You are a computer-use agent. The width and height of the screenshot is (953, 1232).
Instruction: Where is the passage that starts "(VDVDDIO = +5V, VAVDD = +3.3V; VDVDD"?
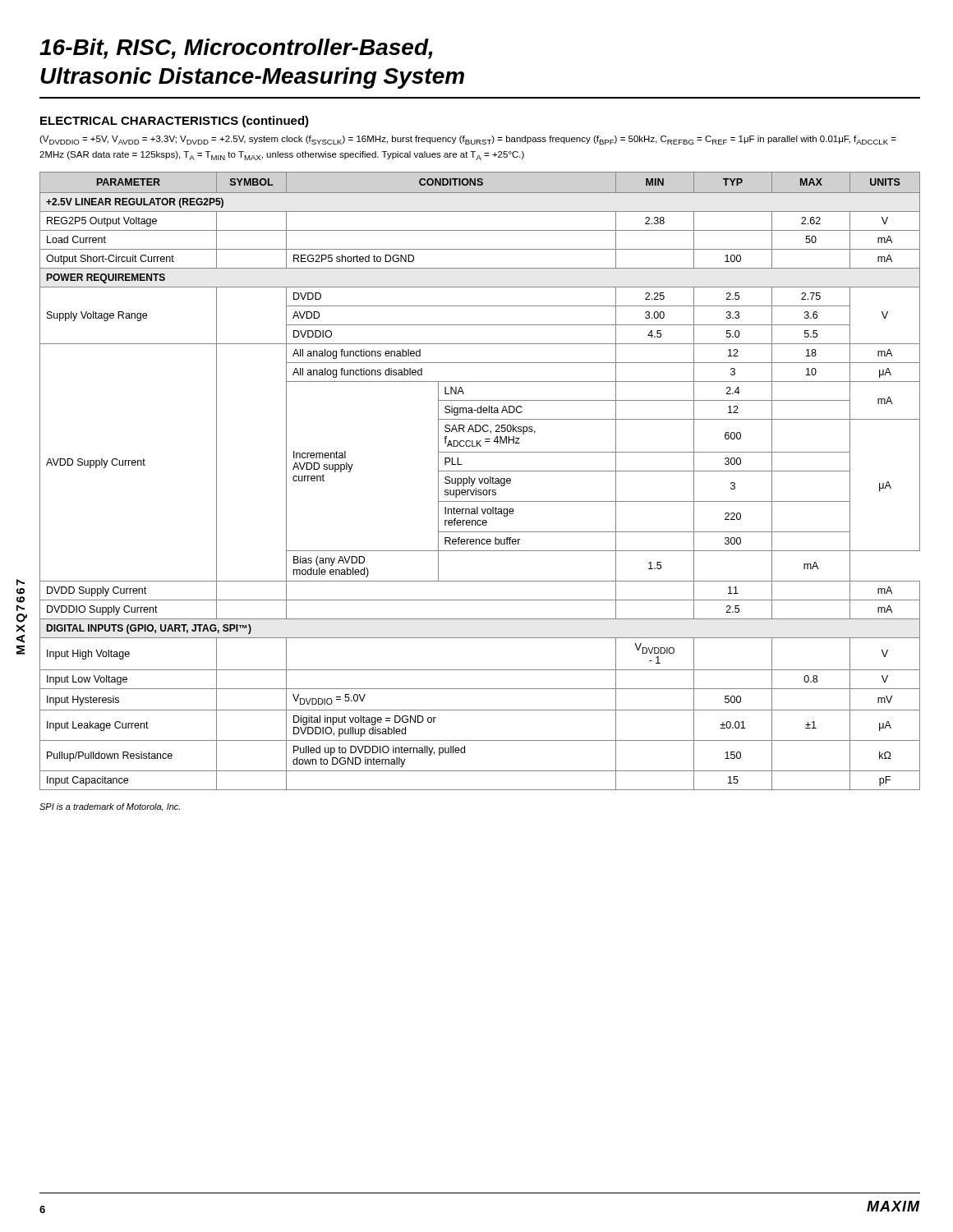pos(468,148)
